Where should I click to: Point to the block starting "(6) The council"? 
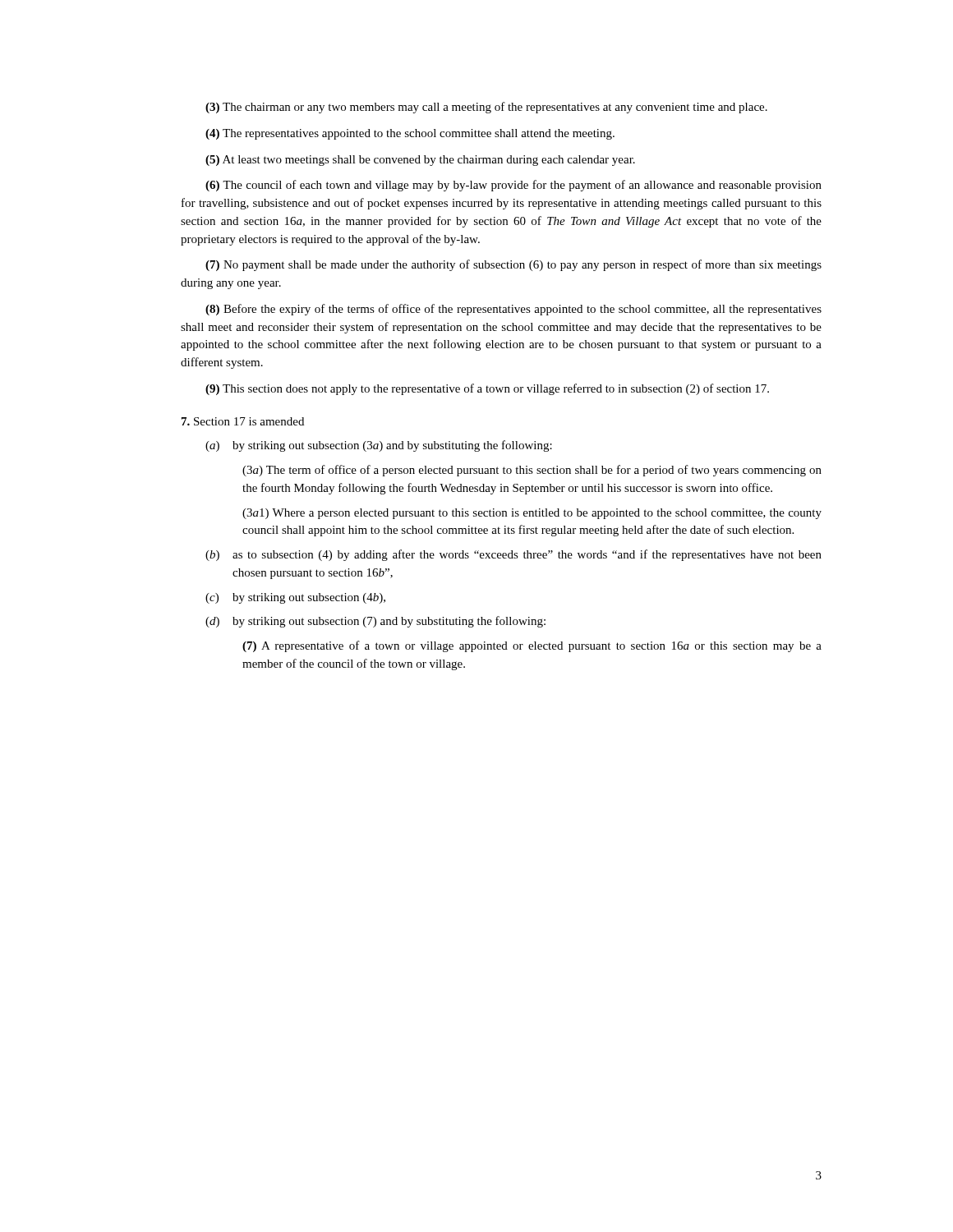tap(501, 212)
